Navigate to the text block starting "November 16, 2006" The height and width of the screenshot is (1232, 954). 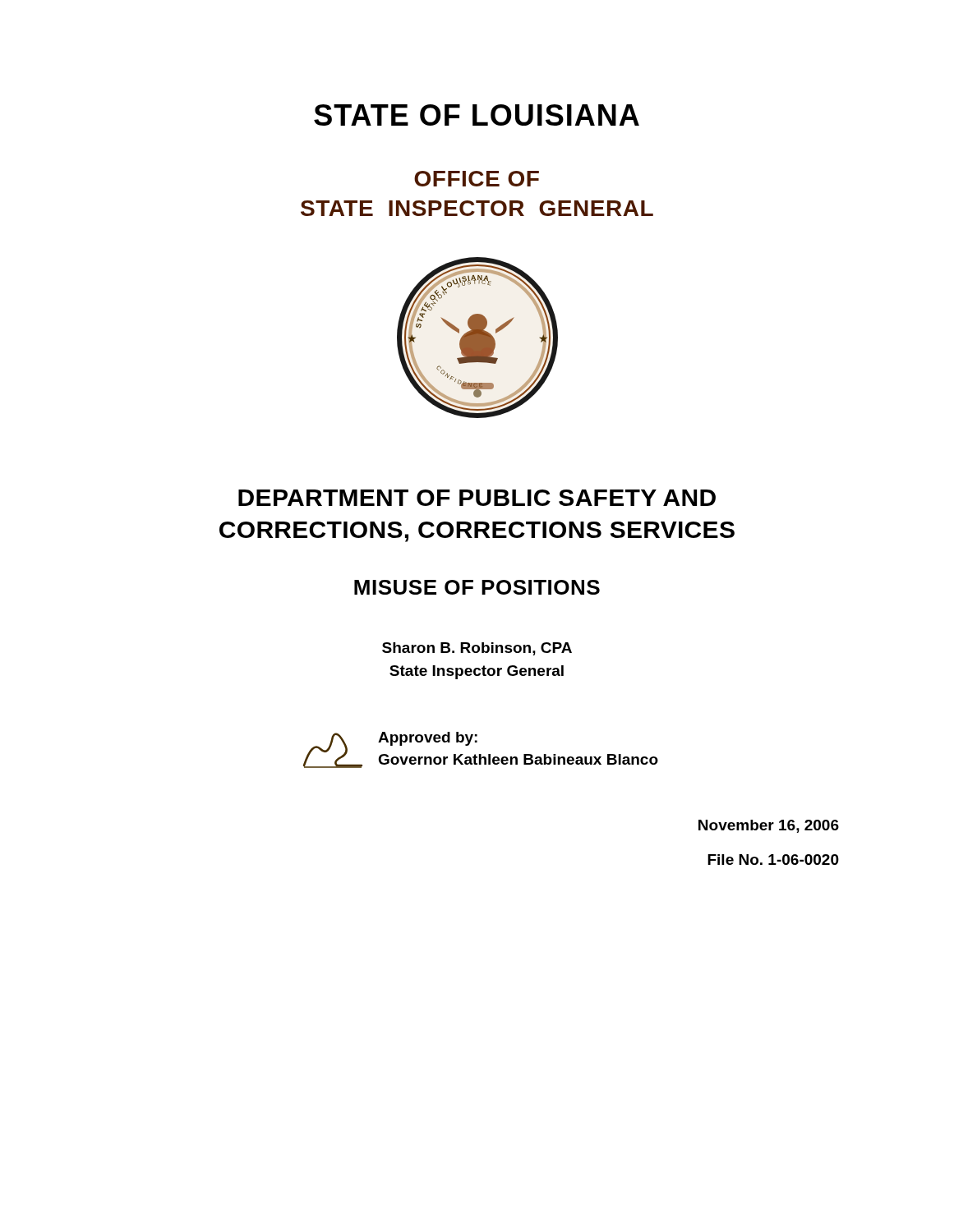(768, 825)
